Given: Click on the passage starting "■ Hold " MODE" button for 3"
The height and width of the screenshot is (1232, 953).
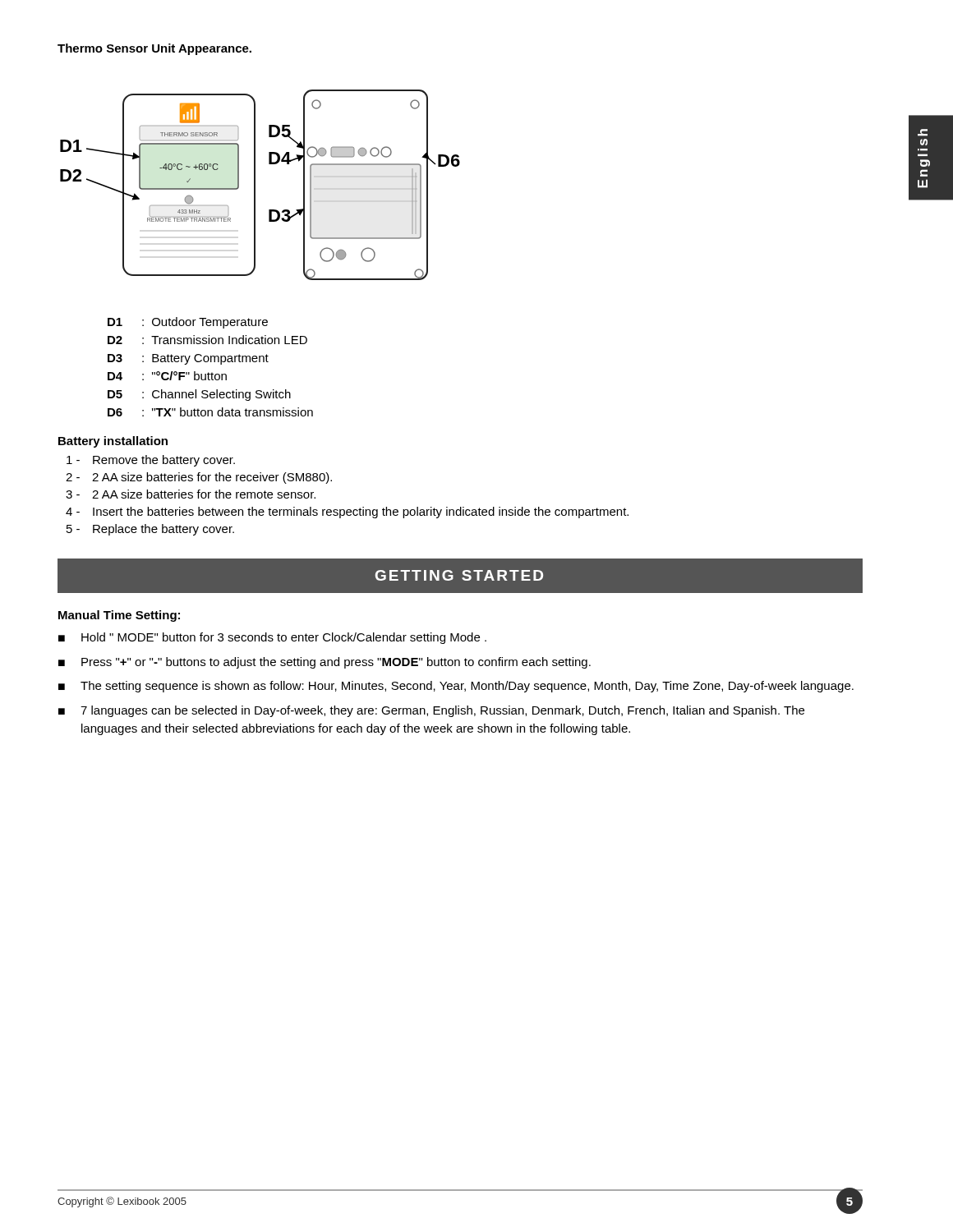Looking at the screenshot, I should coord(460,638).
